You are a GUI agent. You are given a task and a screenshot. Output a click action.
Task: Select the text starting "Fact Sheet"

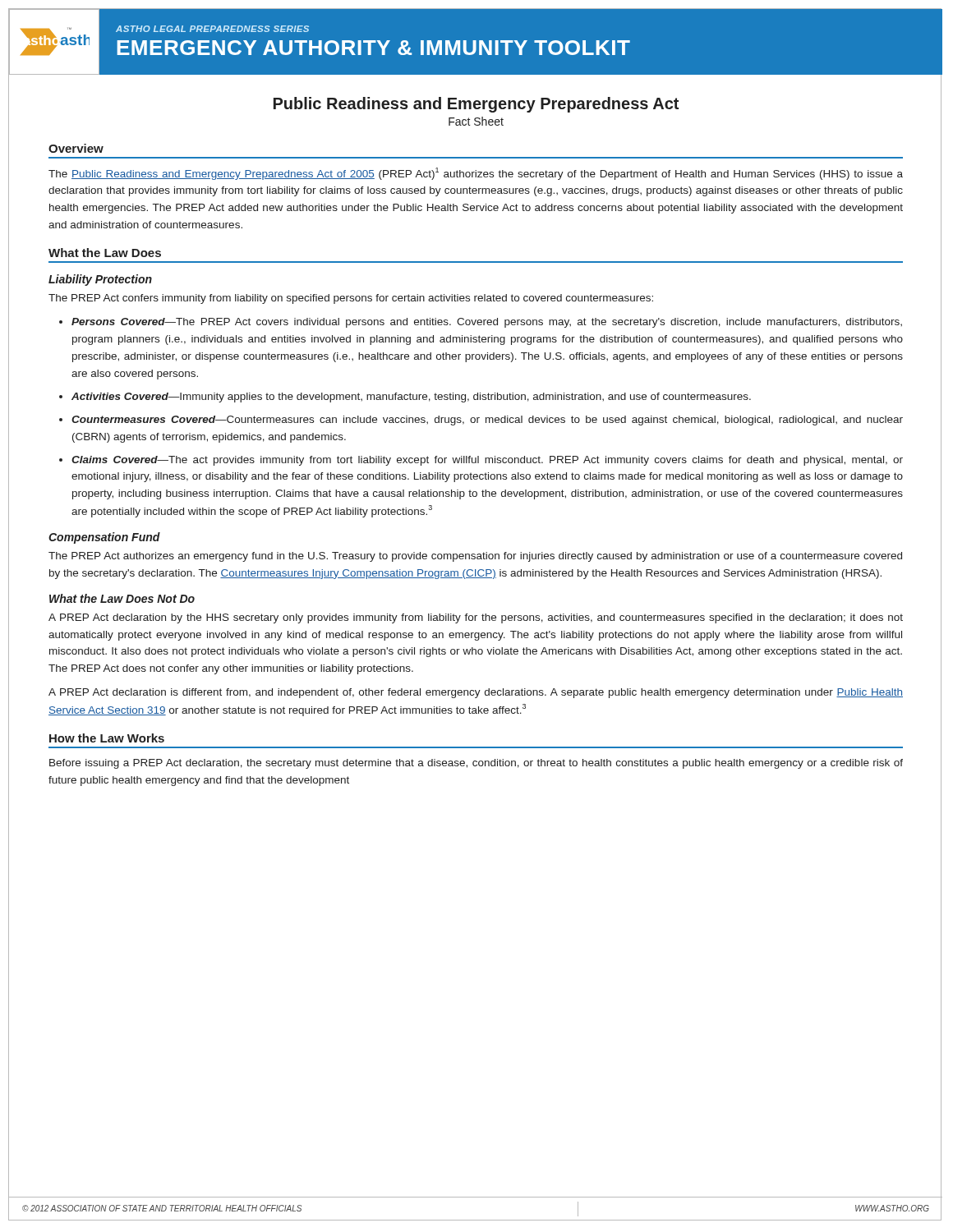click(x=476, y=122)
